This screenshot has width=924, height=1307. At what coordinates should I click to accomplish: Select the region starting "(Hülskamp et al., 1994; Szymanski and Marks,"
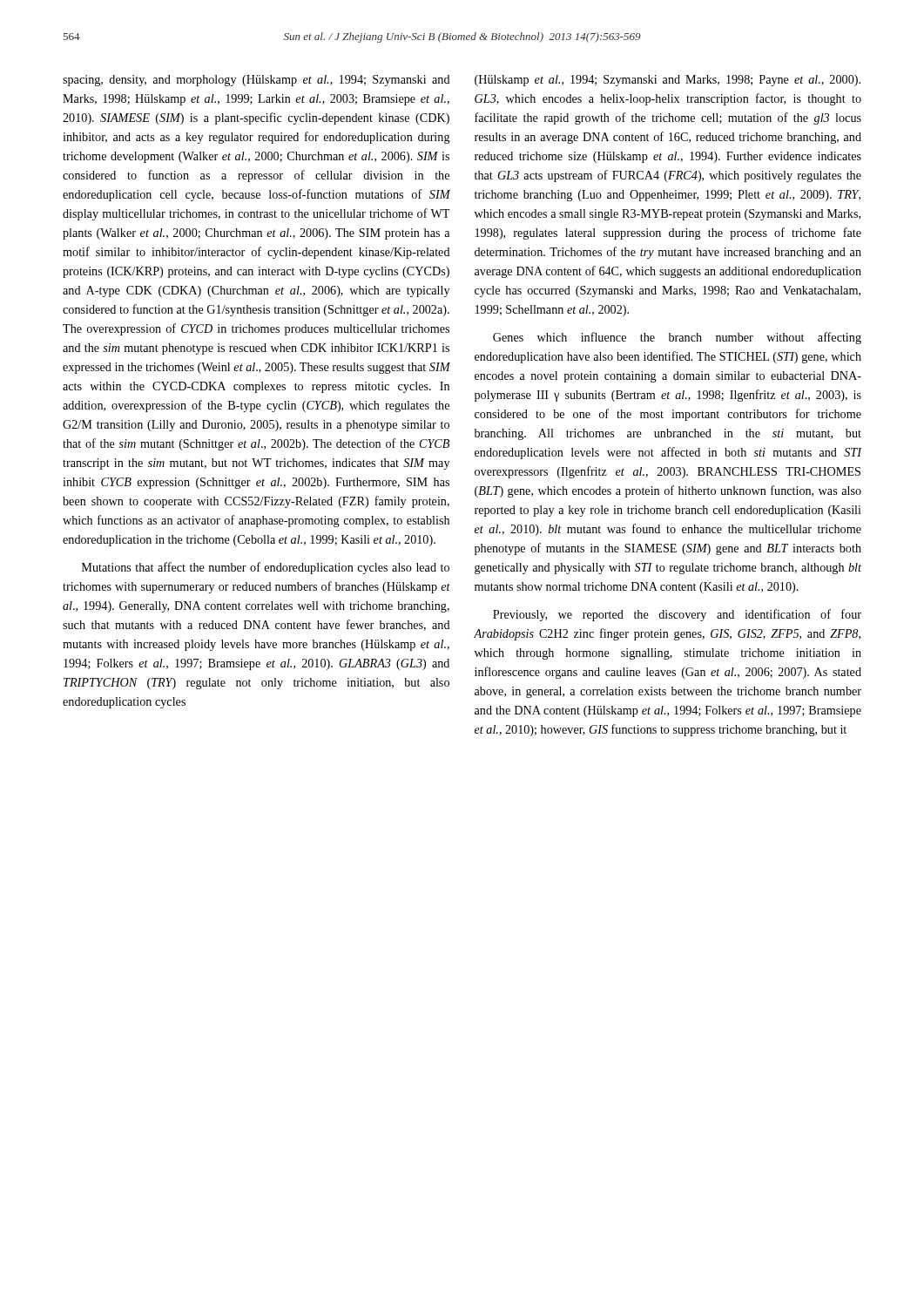click(668, 404)
